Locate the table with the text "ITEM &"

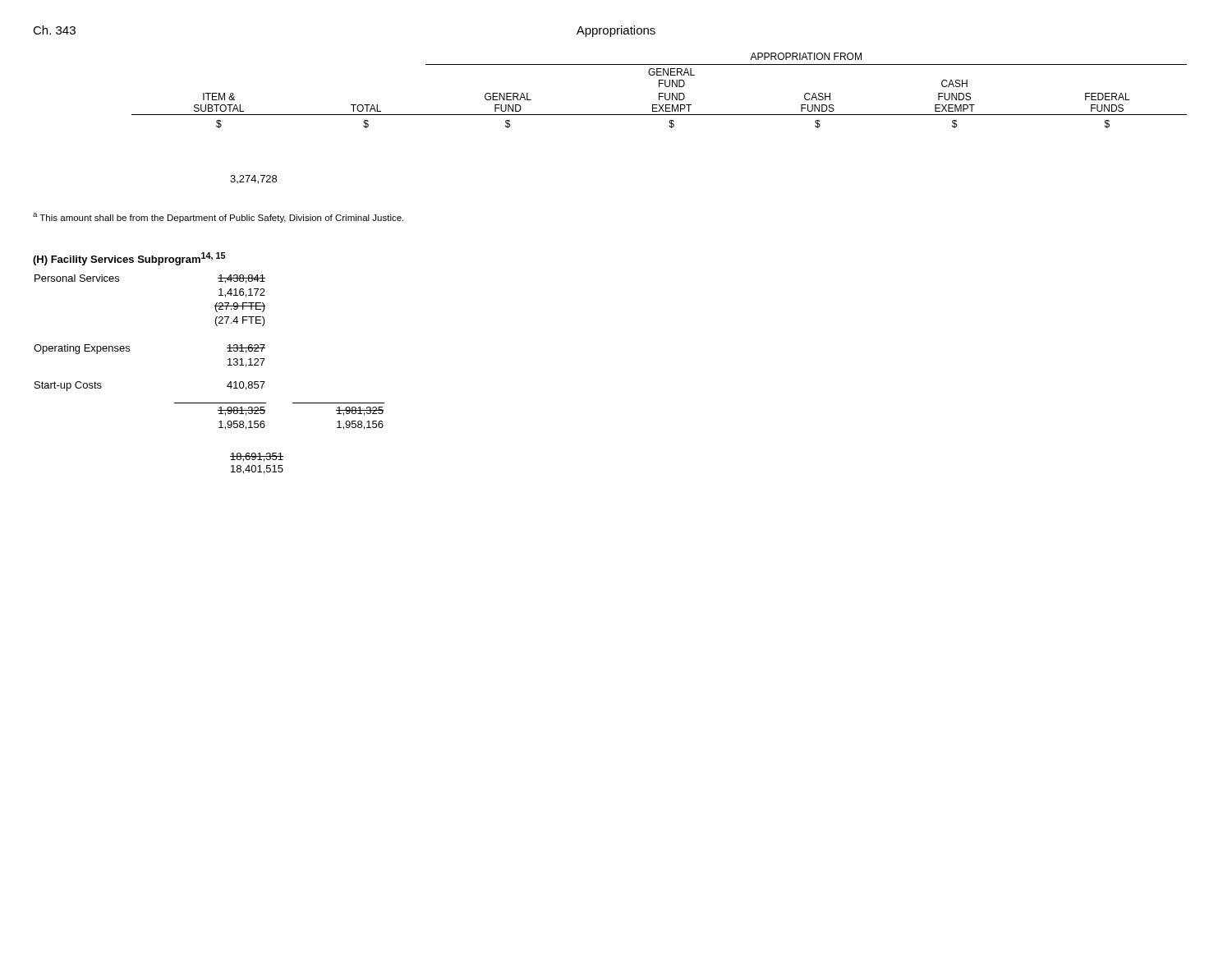pyautogui.click(x=659, y=91)
